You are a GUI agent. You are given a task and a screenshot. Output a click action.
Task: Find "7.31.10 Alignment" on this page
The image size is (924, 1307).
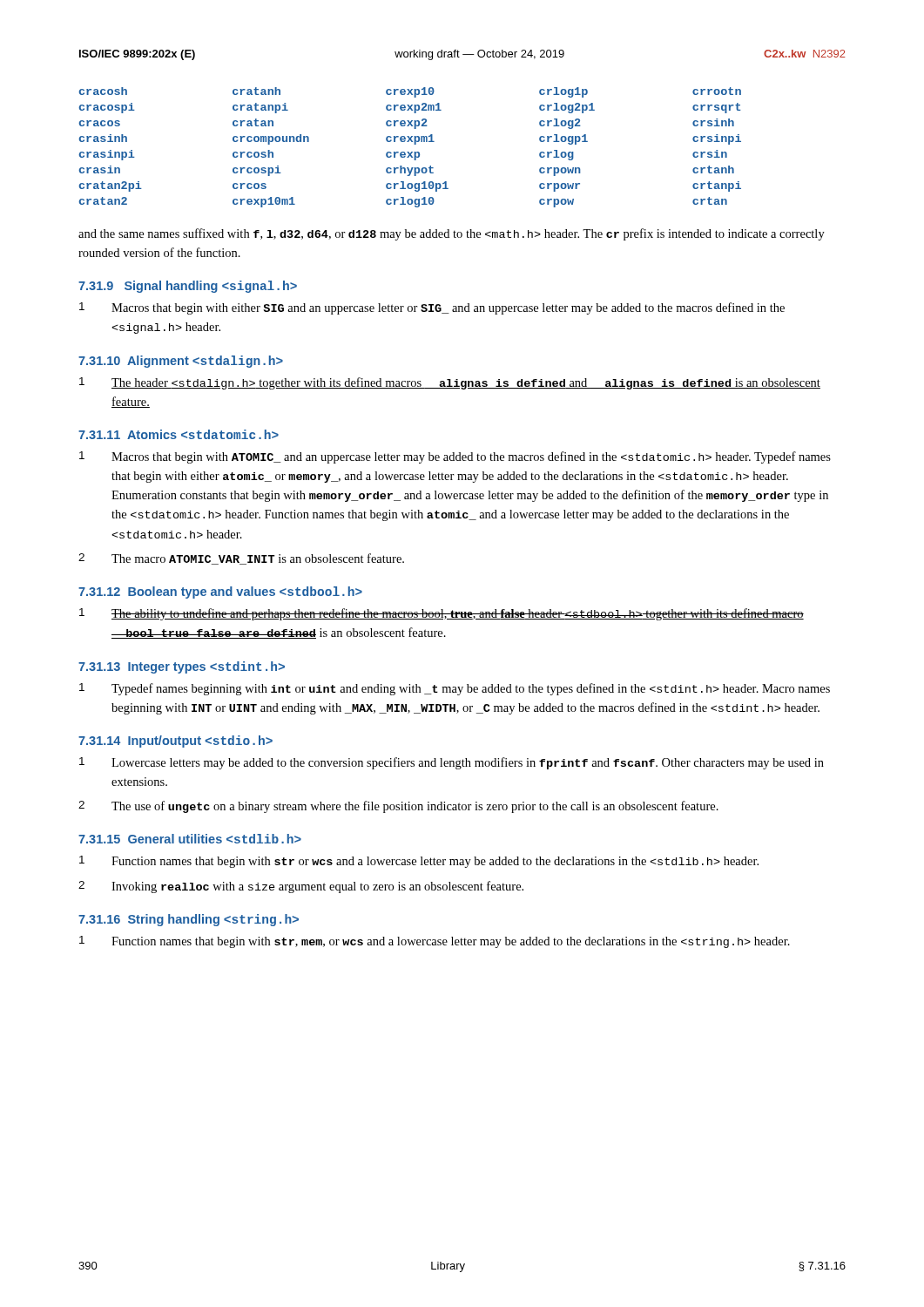click(x=181, y=361)
